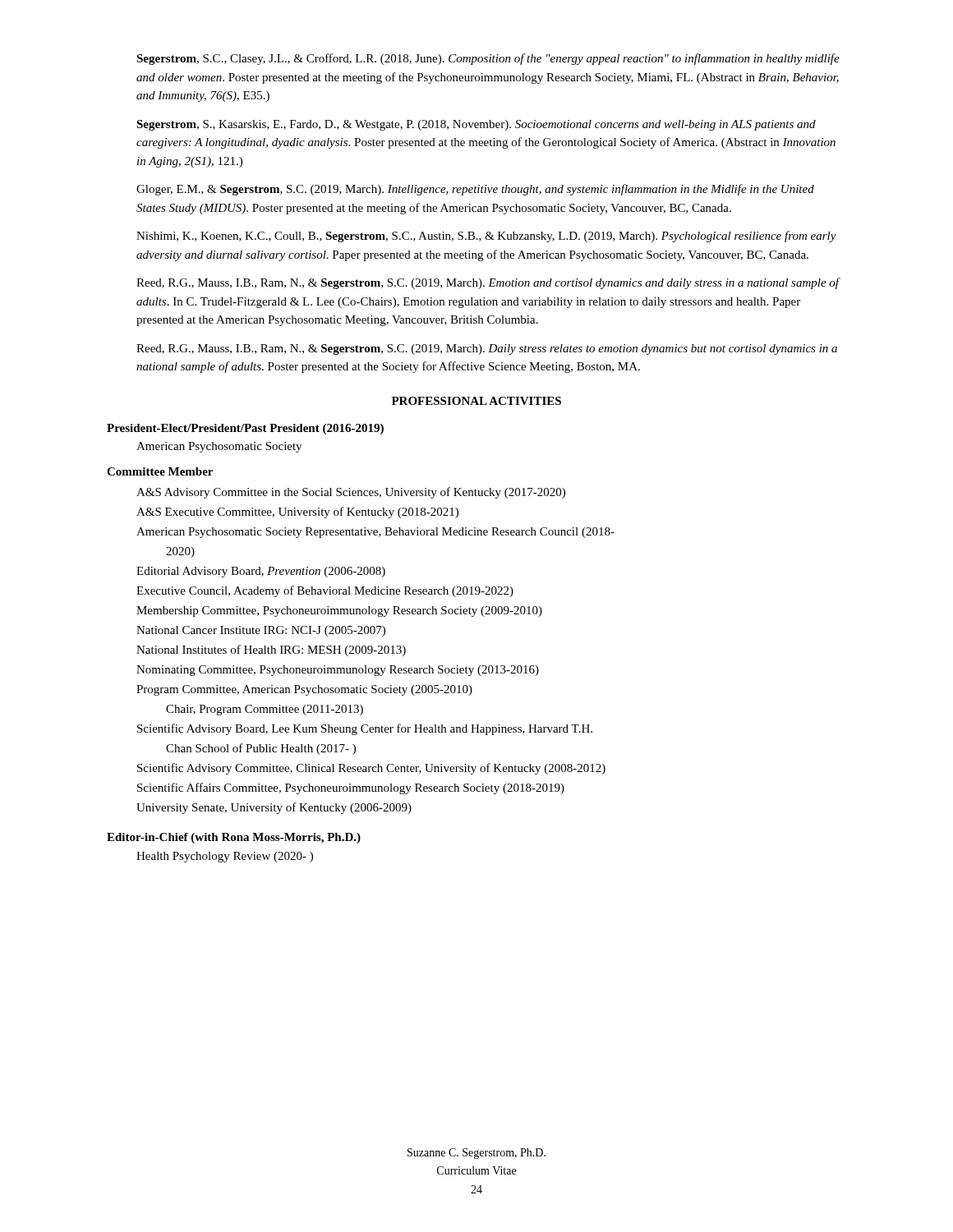This screenshot has height=1232, width=953.
Task: Find the element starting "Scientific Affairs Committee, Psychoneuroimmunology"
Action: [350, 788]
